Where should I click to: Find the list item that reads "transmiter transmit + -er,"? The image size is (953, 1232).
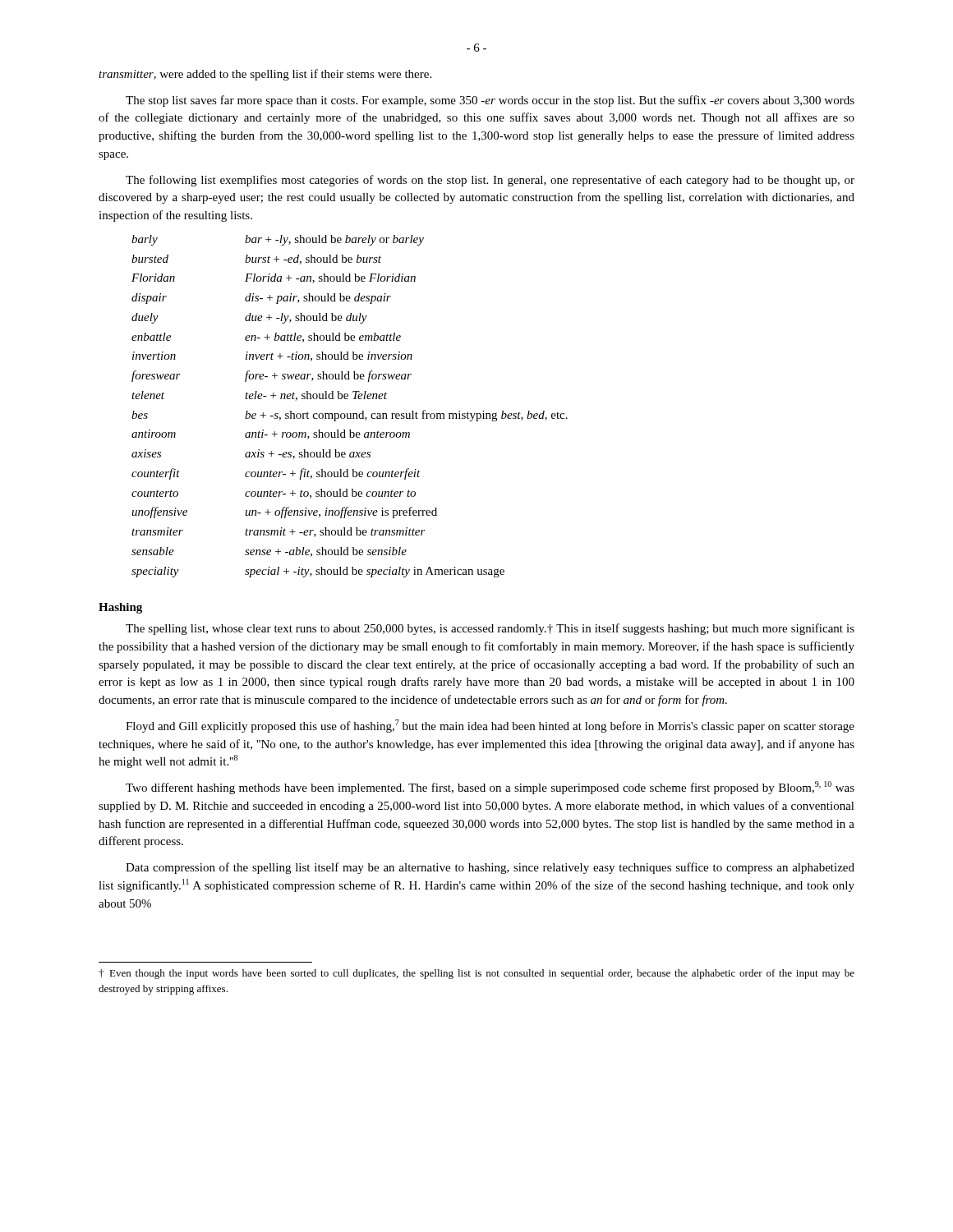click(x=350, y=532)
